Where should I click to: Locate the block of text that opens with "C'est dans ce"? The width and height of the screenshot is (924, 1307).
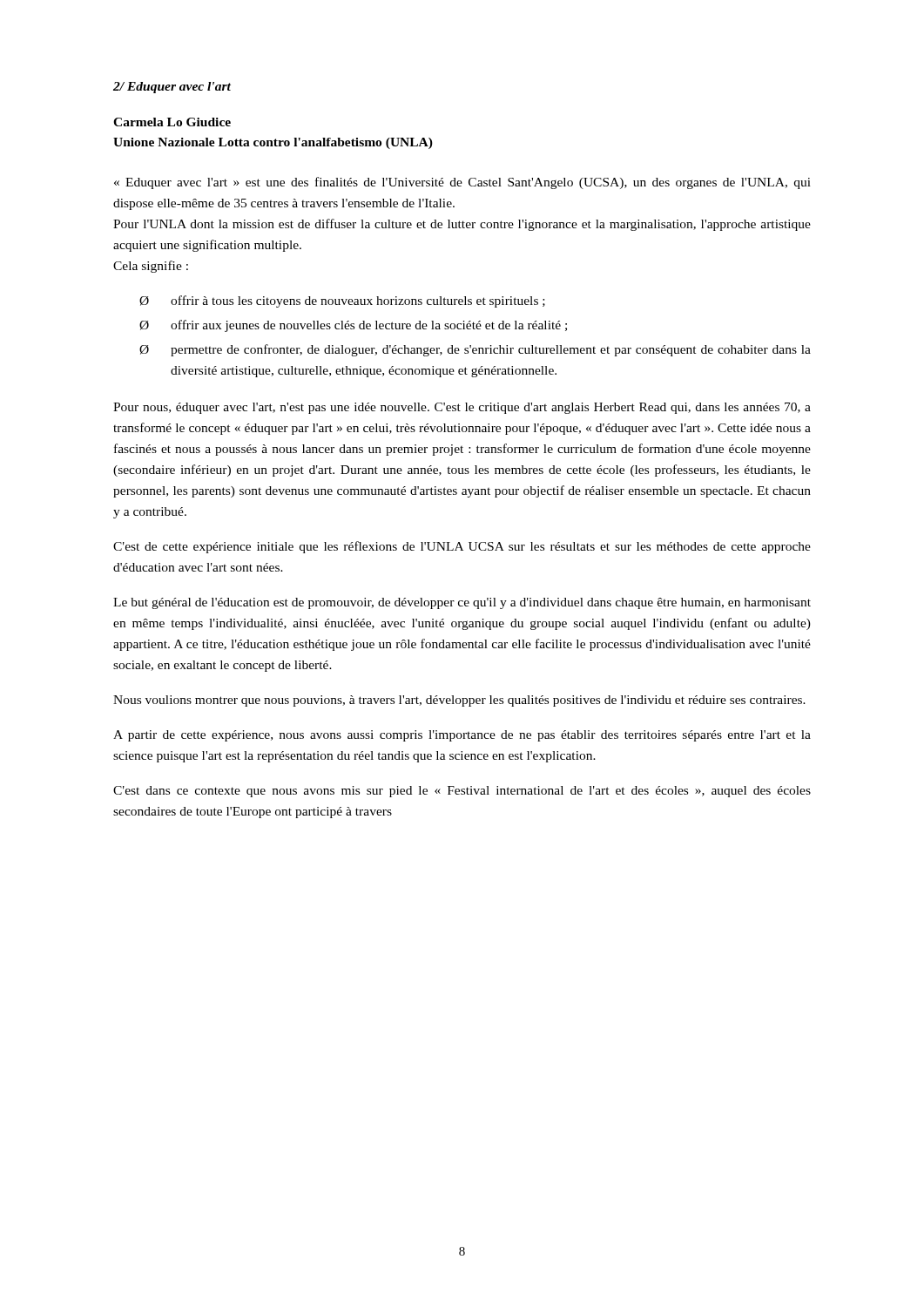(462, 800)
